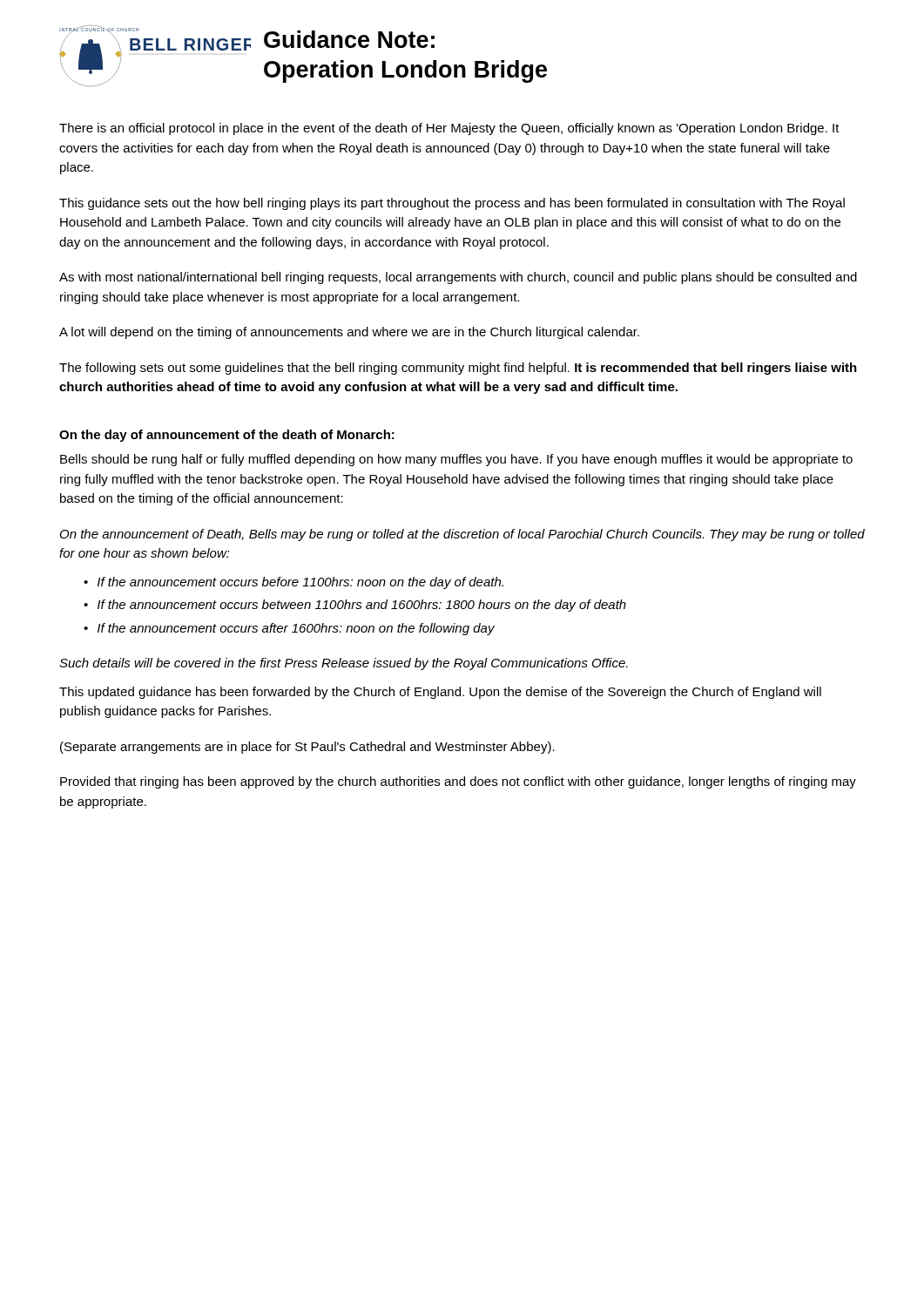Find the element starting "This guidance sets out"
Viewport: 924px width, 1307px height.
[x=452, y=222]
